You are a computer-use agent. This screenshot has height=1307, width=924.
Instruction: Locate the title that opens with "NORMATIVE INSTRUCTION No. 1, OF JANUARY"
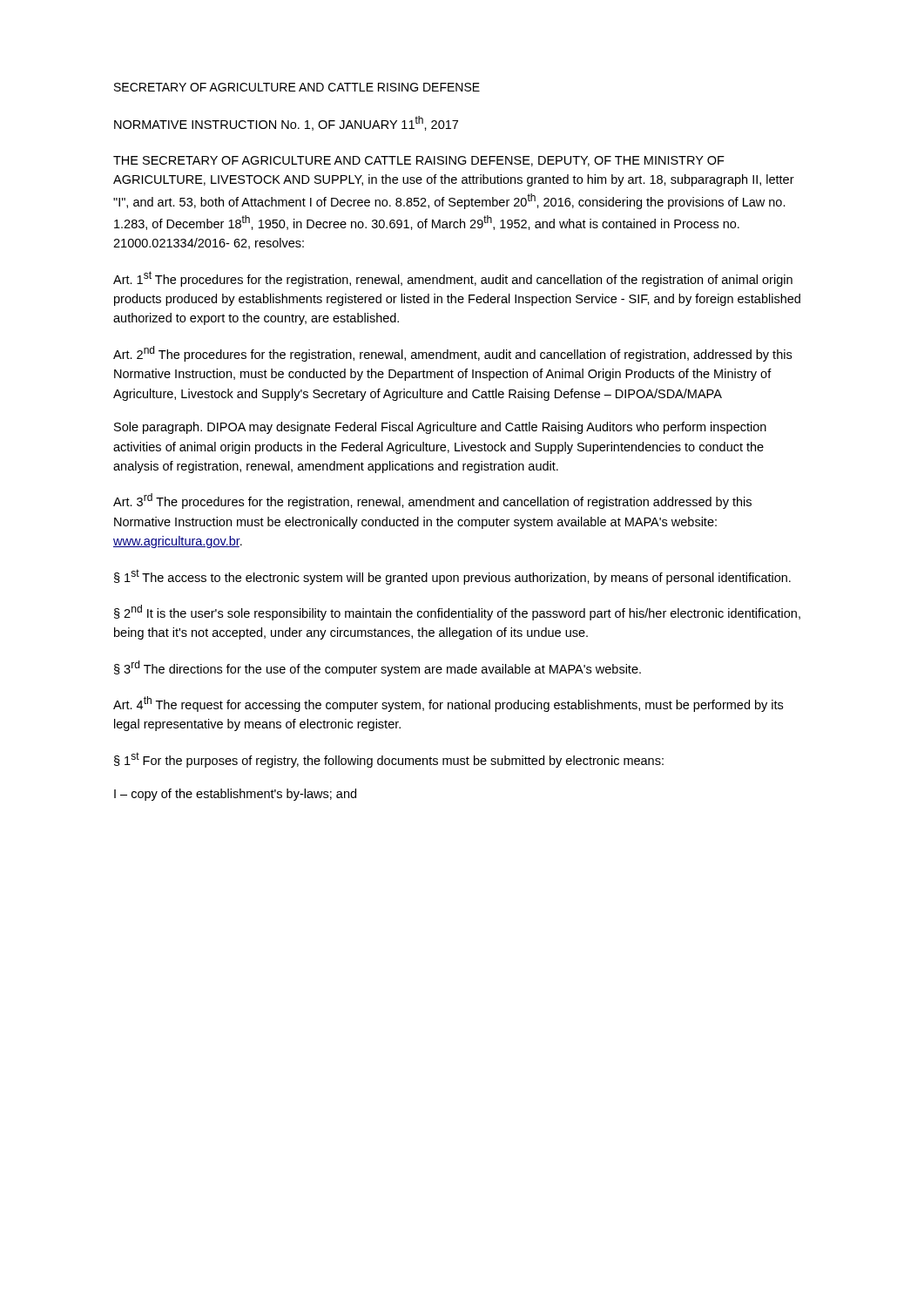pyautogui.click(x=286, y=123)
